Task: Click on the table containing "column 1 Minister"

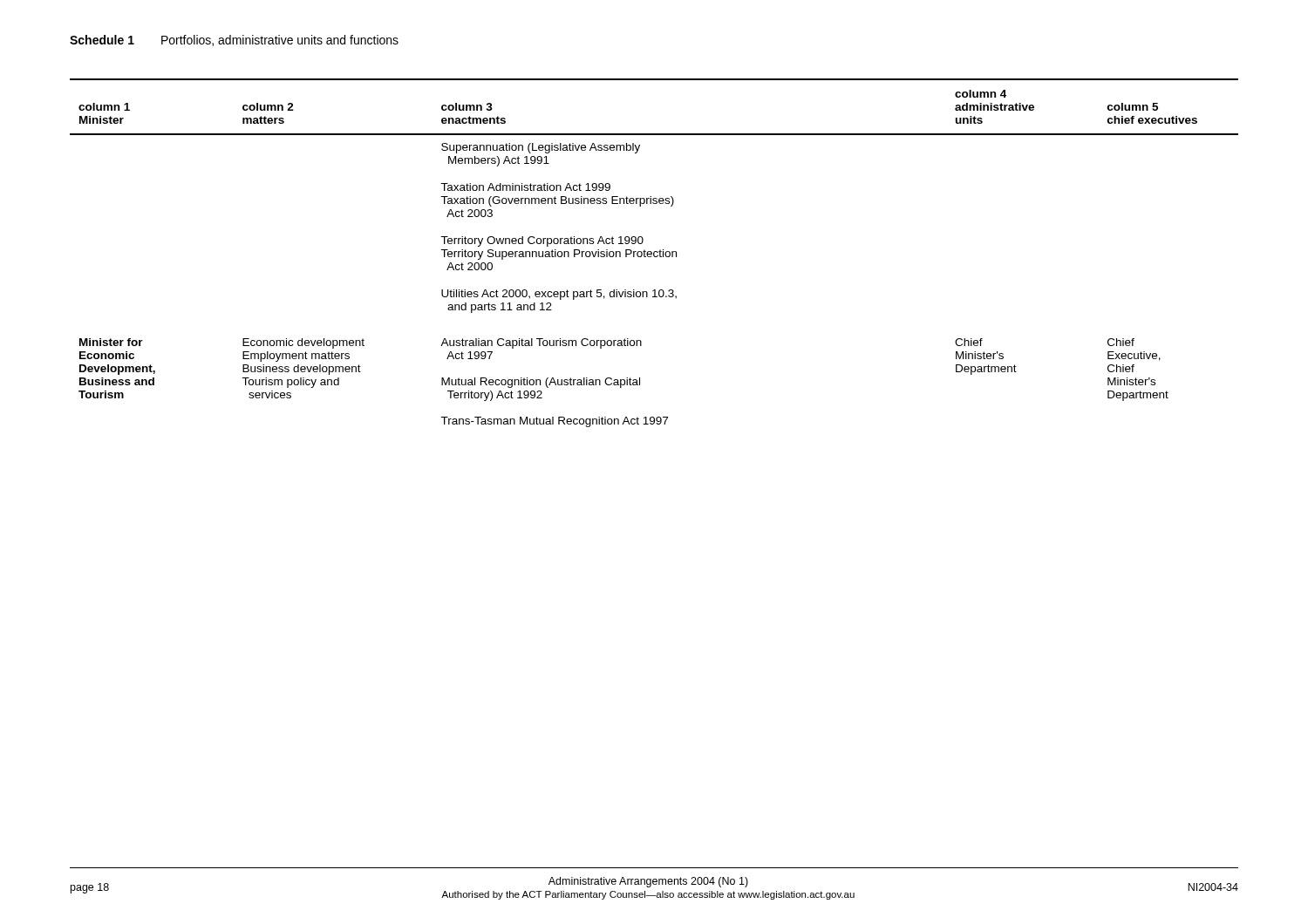Action: click(654, 255)
